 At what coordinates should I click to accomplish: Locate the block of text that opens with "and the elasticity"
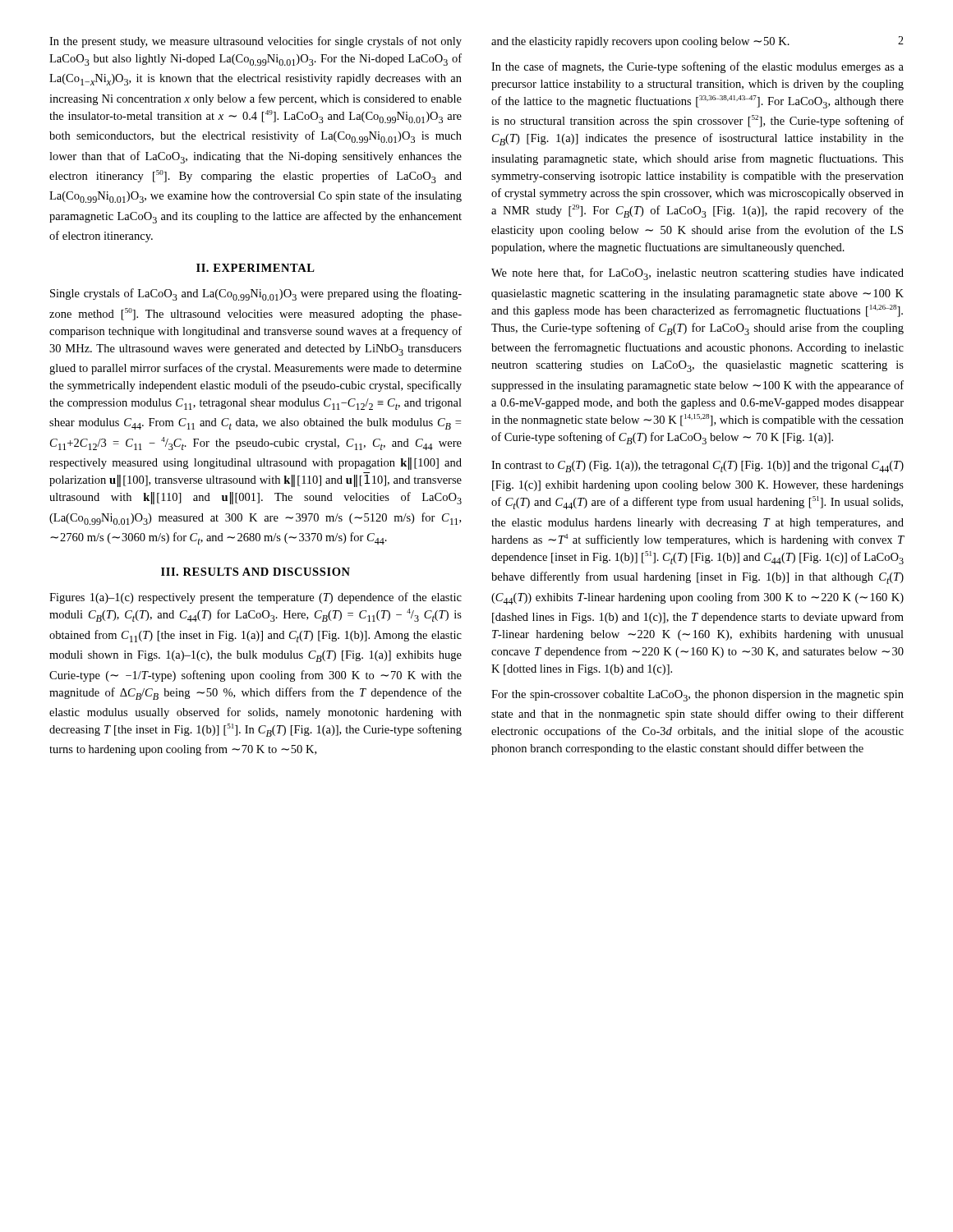698,395
